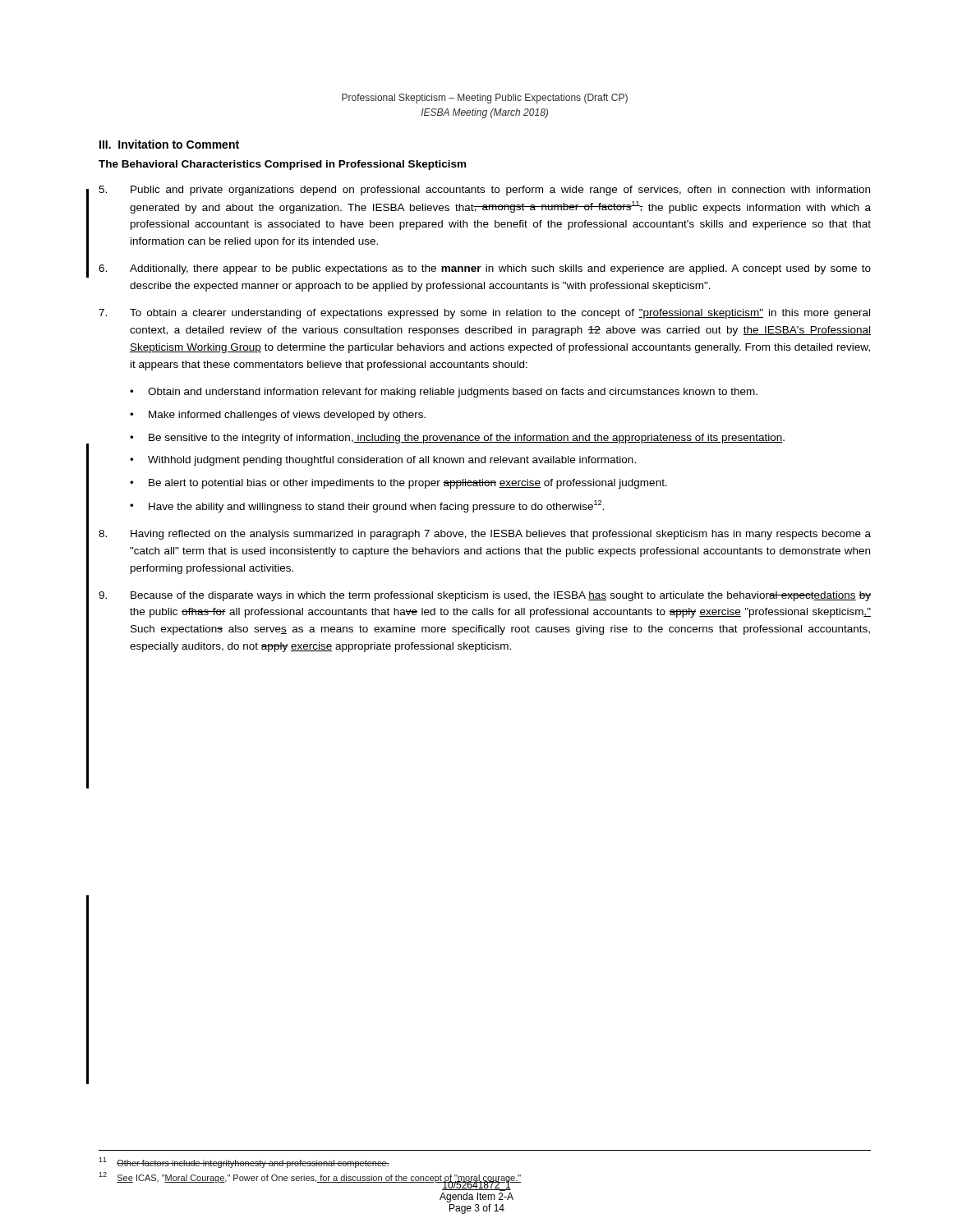Screen dimensions: 1232x953
Task: Click on the passage starting "Because of the disparate ways in which"
Action: 485,621
